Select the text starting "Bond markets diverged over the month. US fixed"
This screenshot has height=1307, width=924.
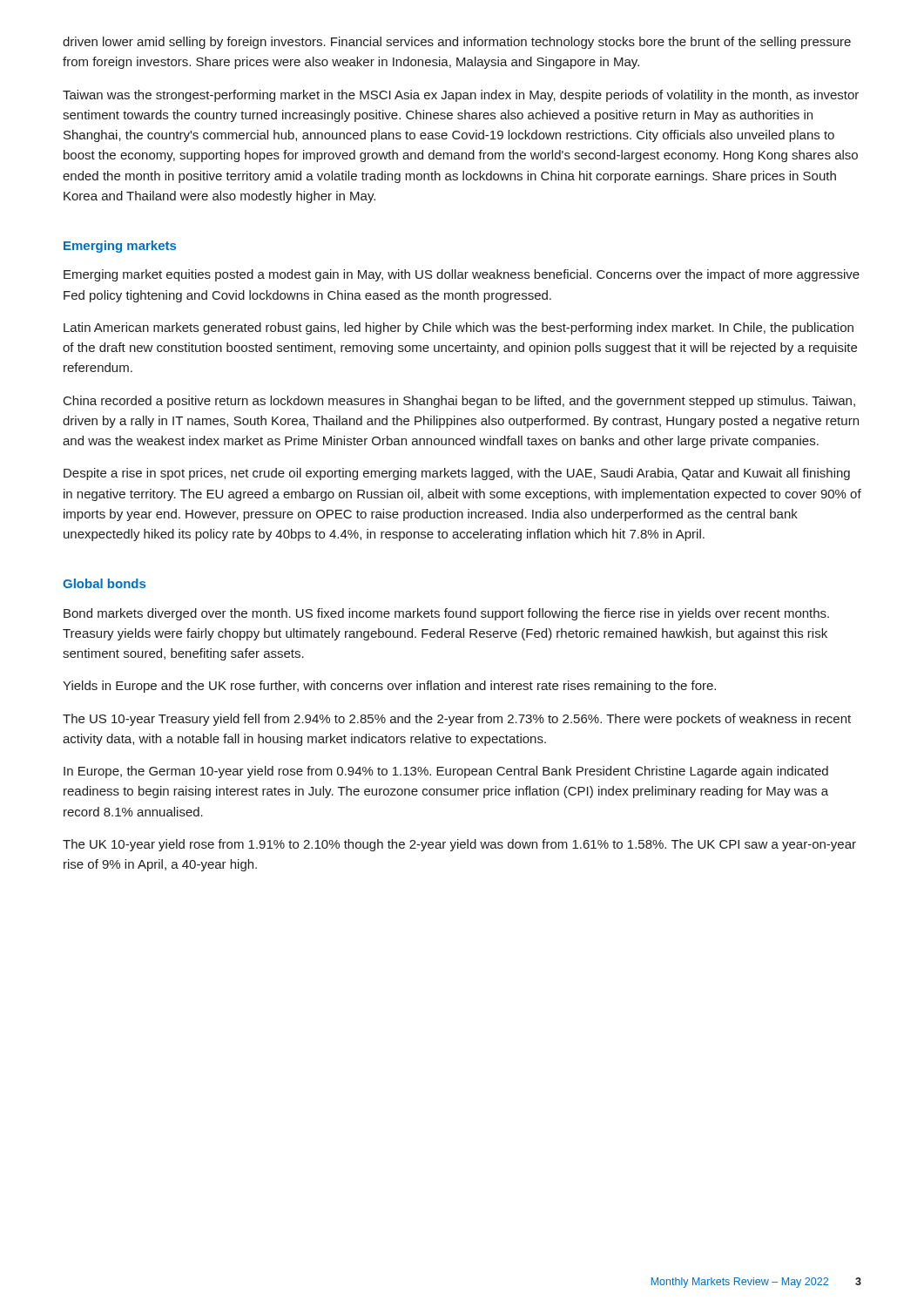pyautogui.click(x=462, y=633)
